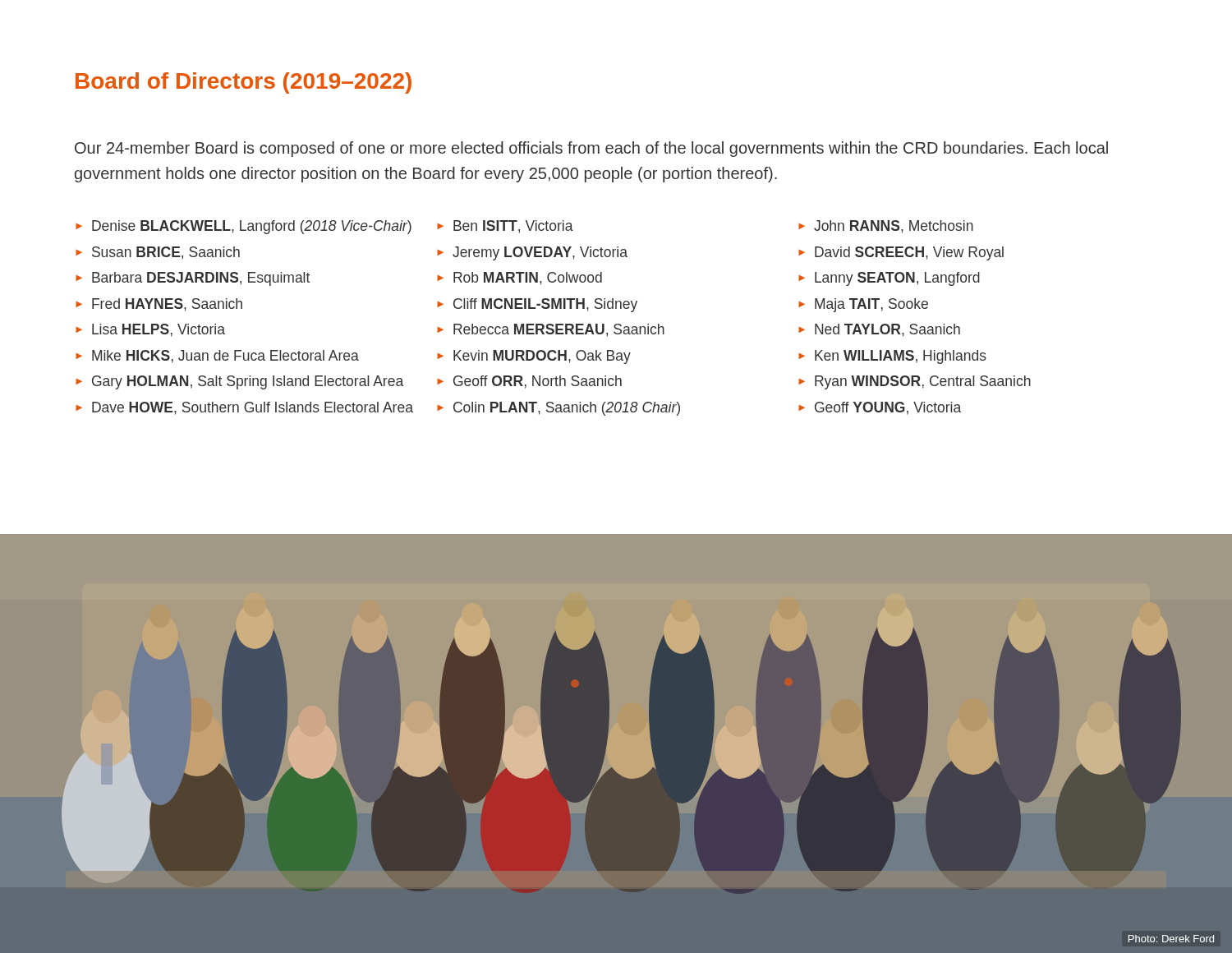Navigate to the text starting "► Cliff MCNEIL-SMITH, Sidney"
Image resolution: width=1232 pixels, height=953 pixels.
[616, 304]
